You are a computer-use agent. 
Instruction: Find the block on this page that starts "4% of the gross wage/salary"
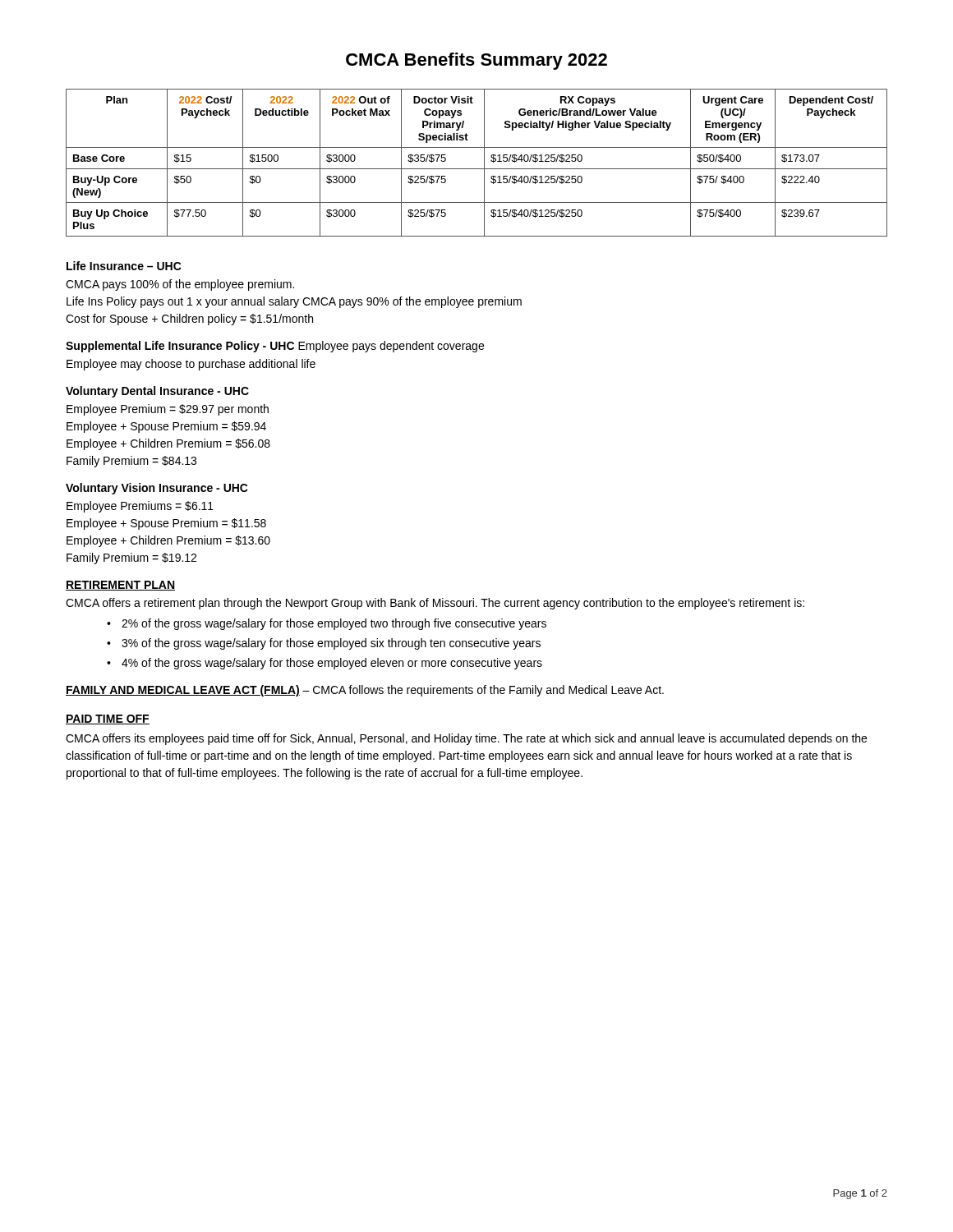tap(493, 663)
